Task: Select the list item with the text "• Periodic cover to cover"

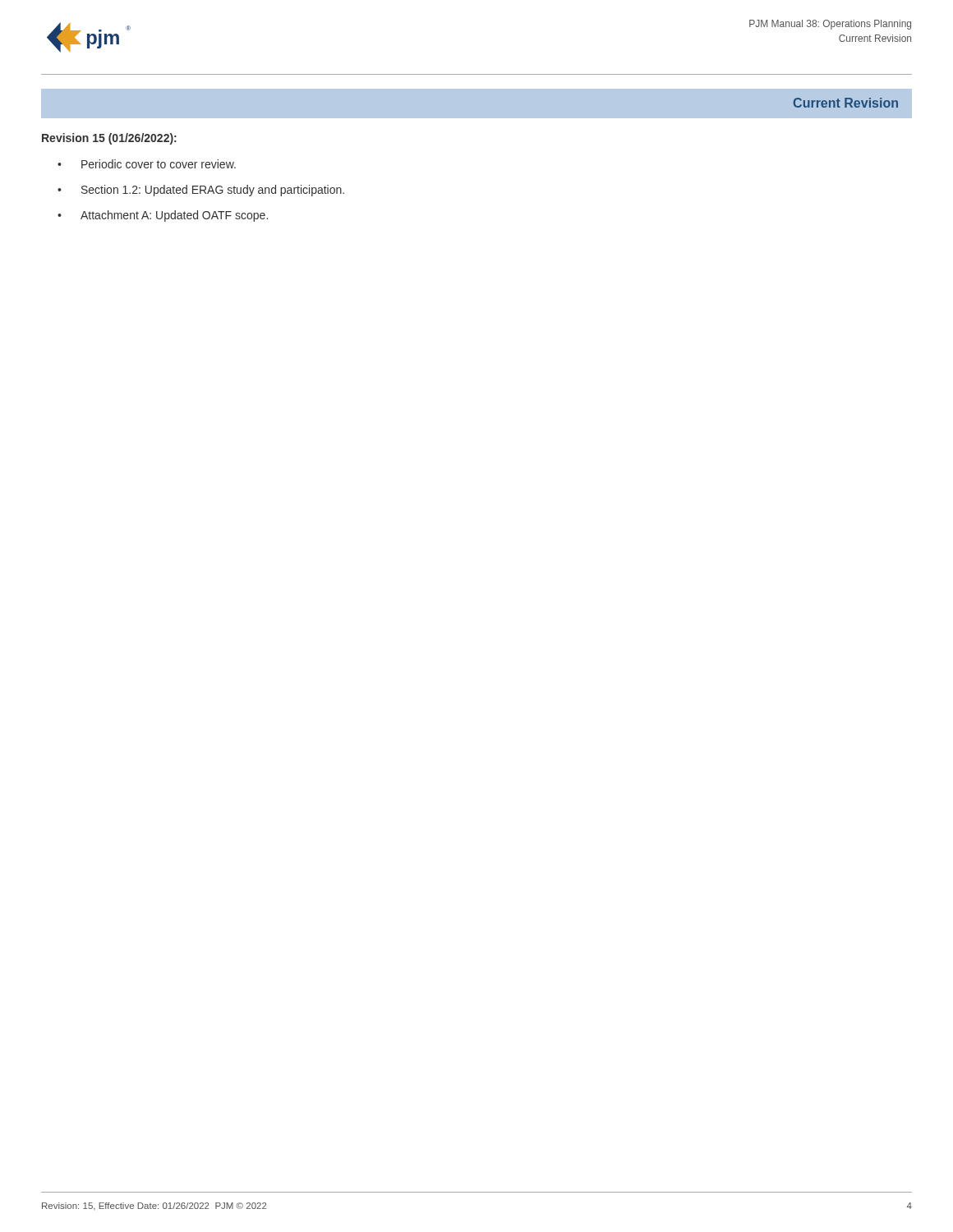Action: 147,165
